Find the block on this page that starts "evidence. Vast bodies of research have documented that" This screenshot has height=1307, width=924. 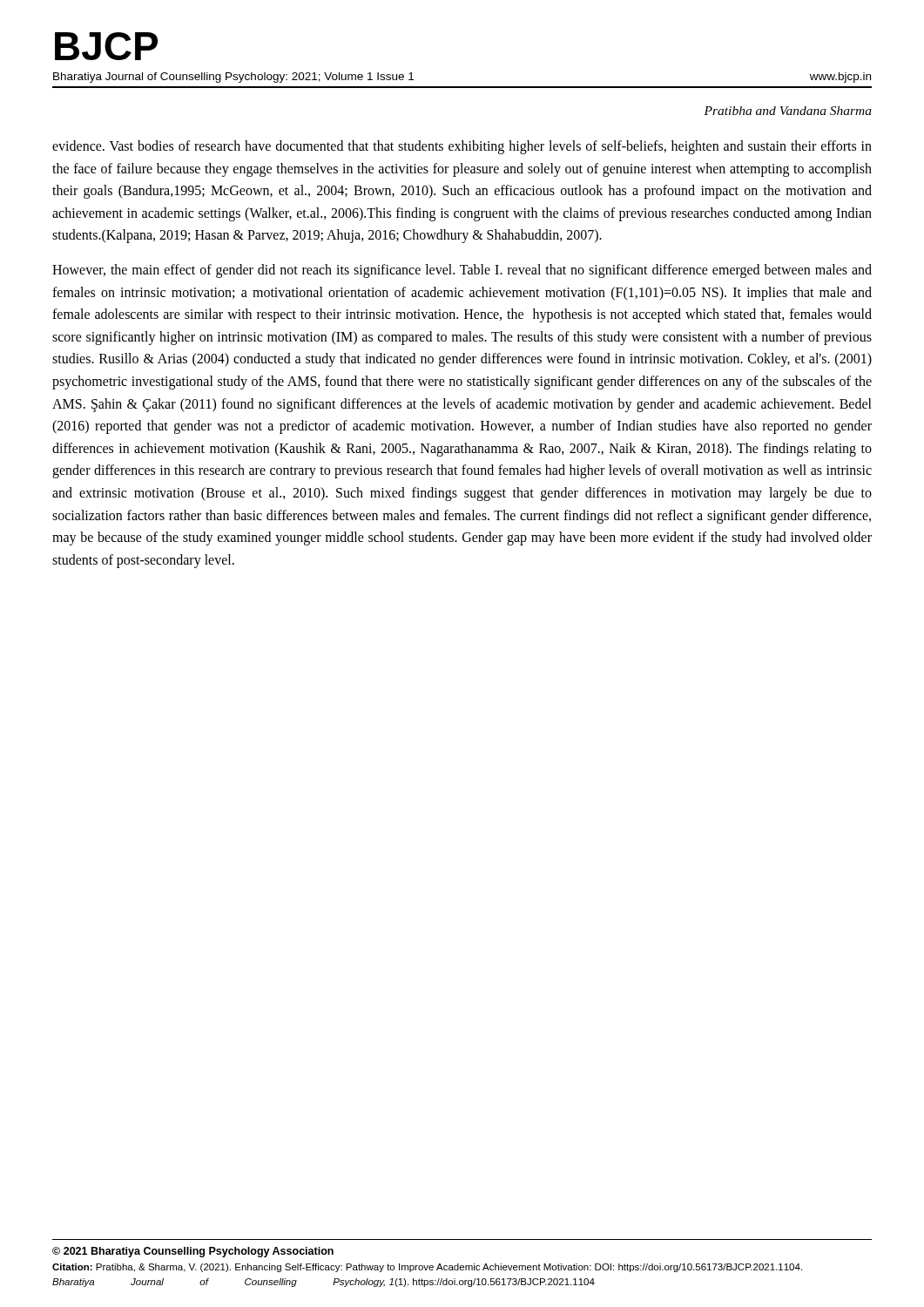462,191
